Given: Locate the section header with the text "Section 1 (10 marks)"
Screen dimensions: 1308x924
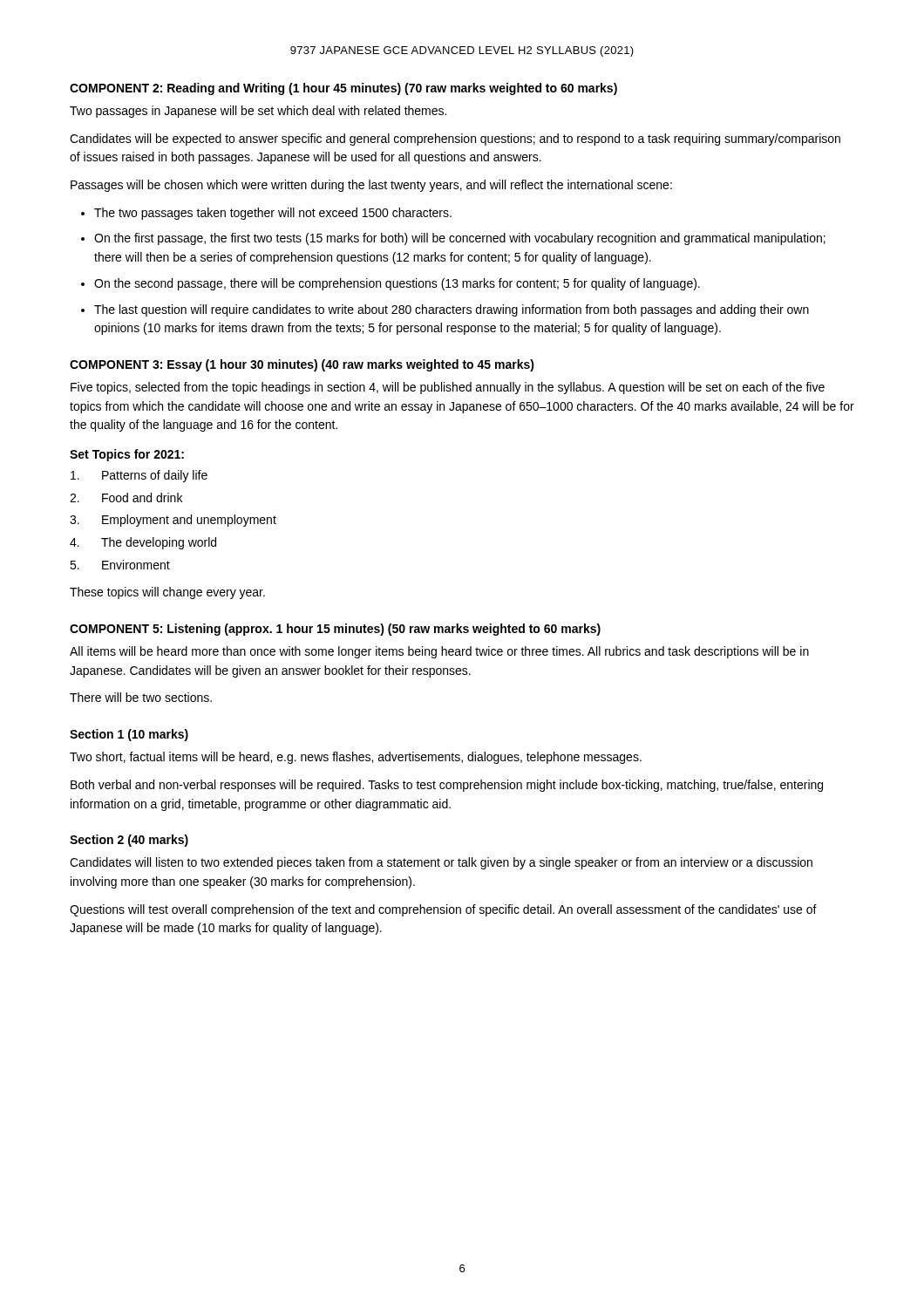Looking at the screenshot, I should coord(129,734).
